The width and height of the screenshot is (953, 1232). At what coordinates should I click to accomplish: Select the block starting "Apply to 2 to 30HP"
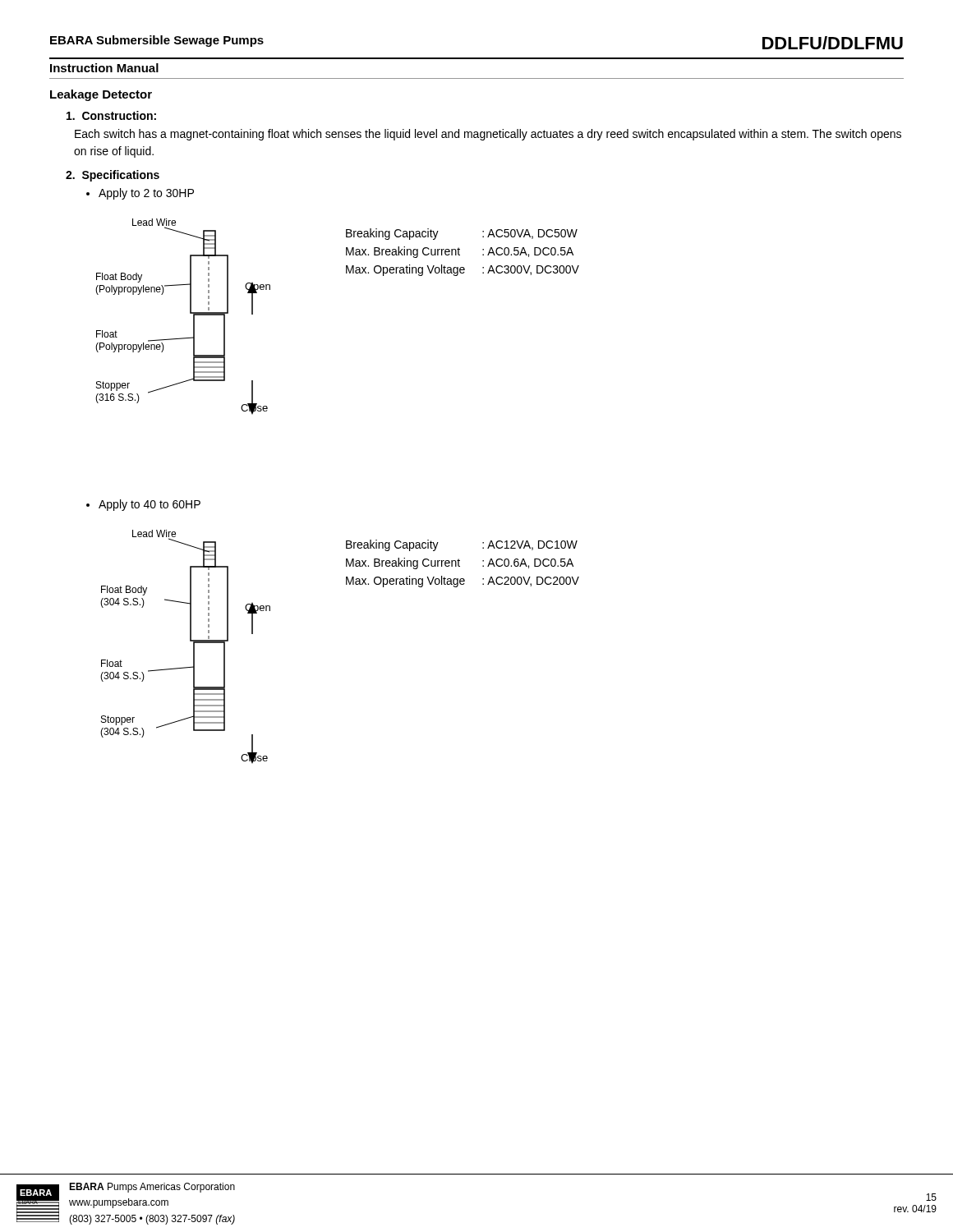tap(140, 194)
